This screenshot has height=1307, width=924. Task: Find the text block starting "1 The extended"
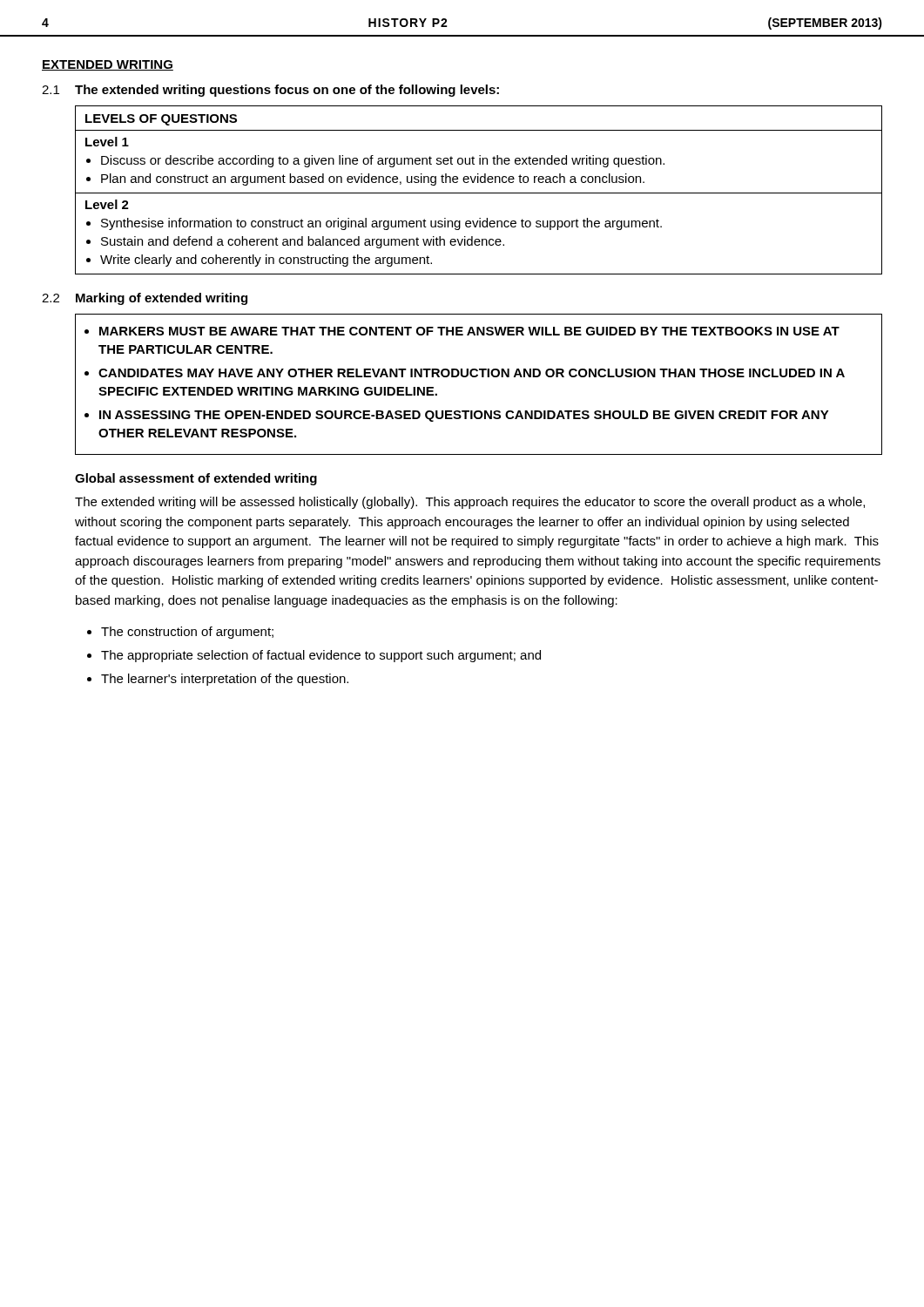pos(271,89)
